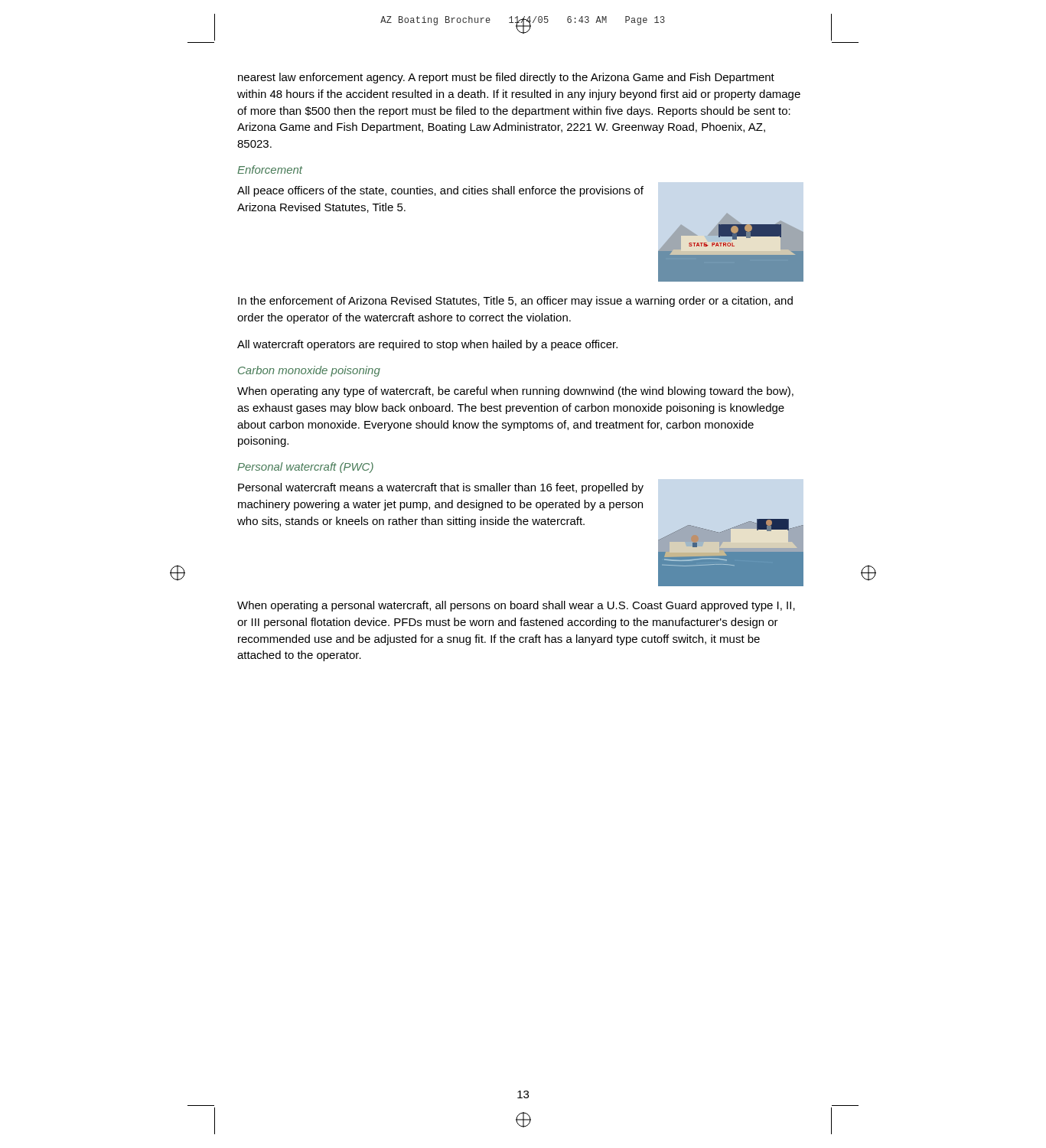The width and height of the screenshot is (1046, 1148).
Task: Find the text block containing "nearest law enforcement agency. A report must"
Action: coord(519,110)
